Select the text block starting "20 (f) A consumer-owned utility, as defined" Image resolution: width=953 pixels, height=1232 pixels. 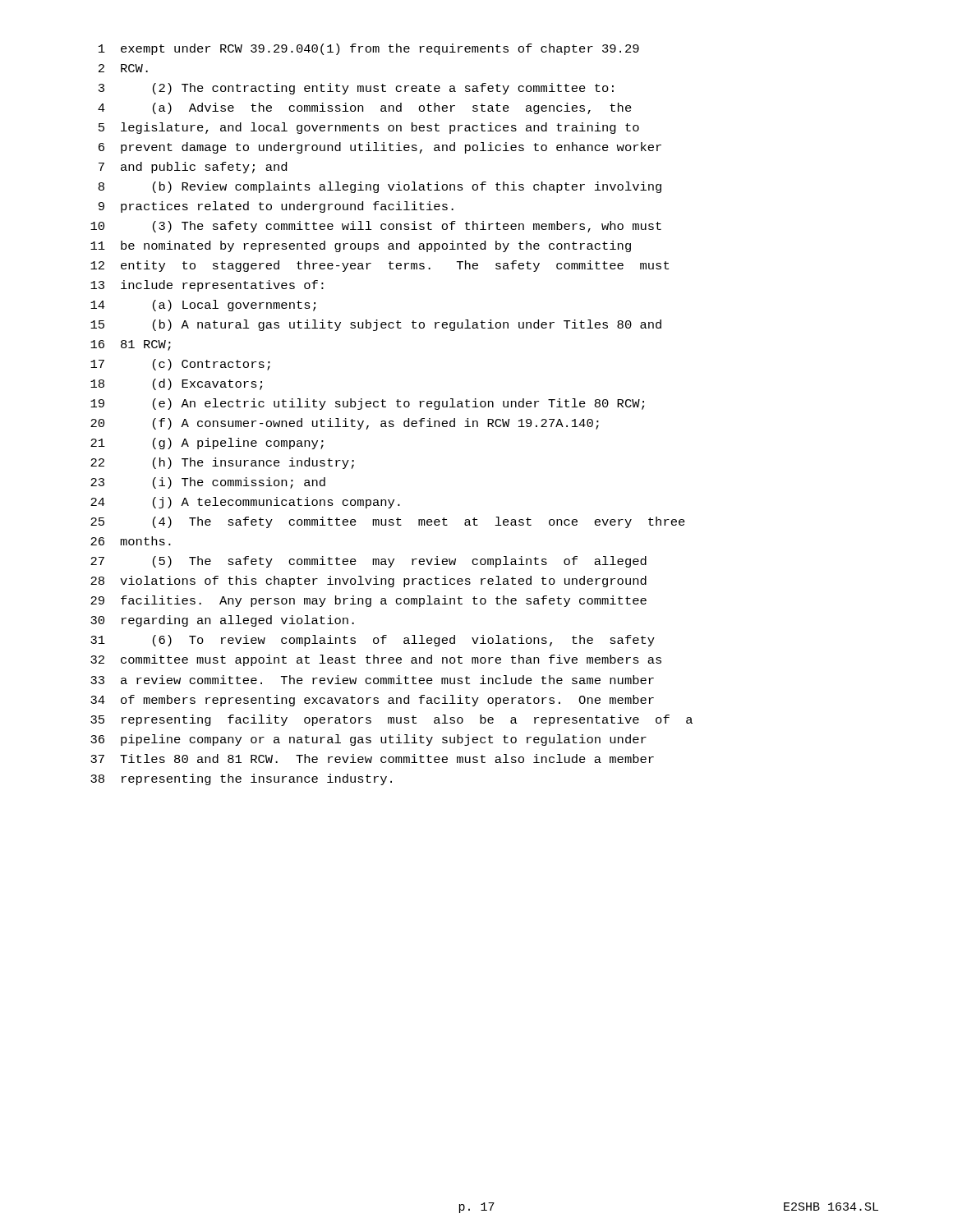click(476, 424)
